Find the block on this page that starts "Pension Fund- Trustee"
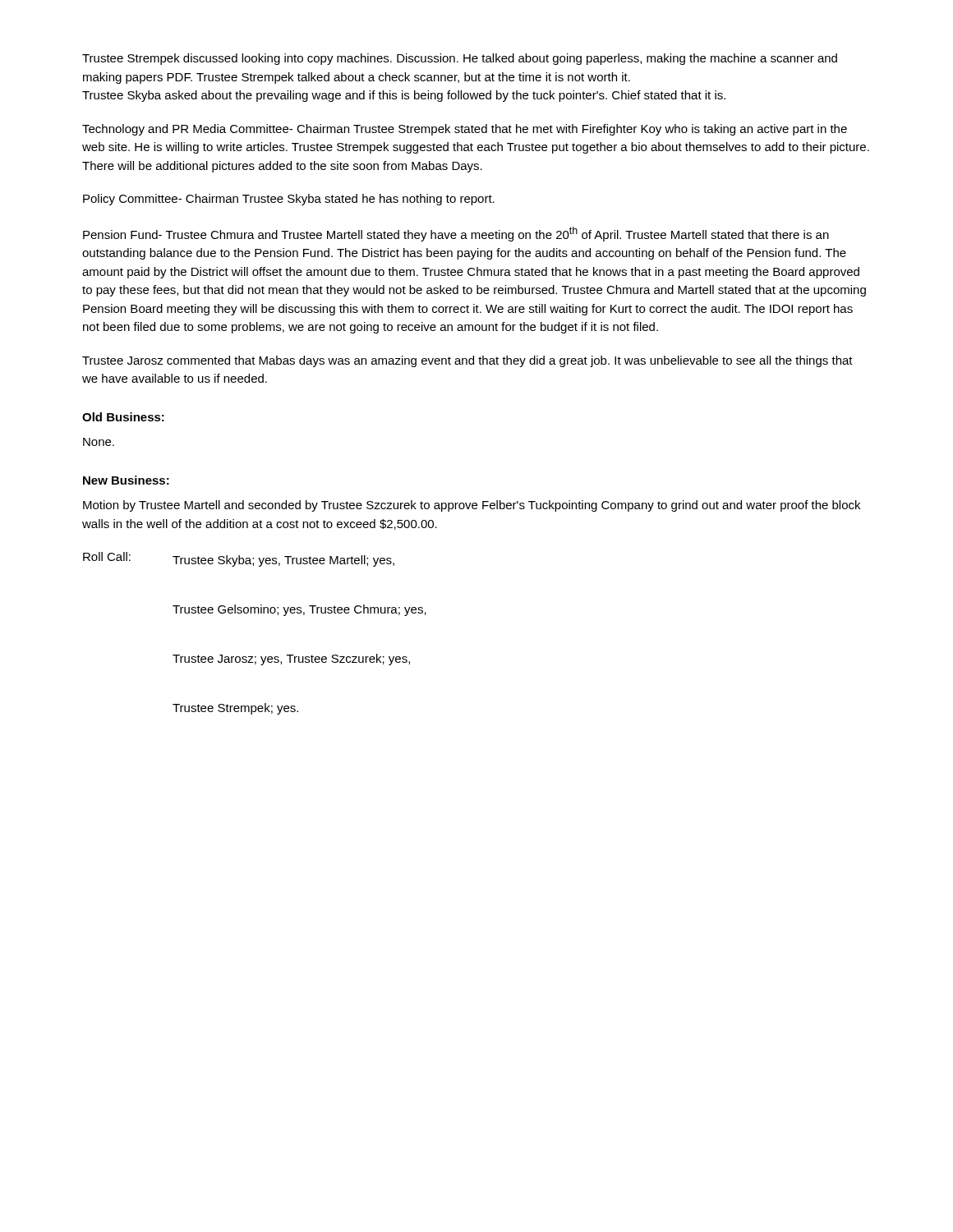 [474, 279]
